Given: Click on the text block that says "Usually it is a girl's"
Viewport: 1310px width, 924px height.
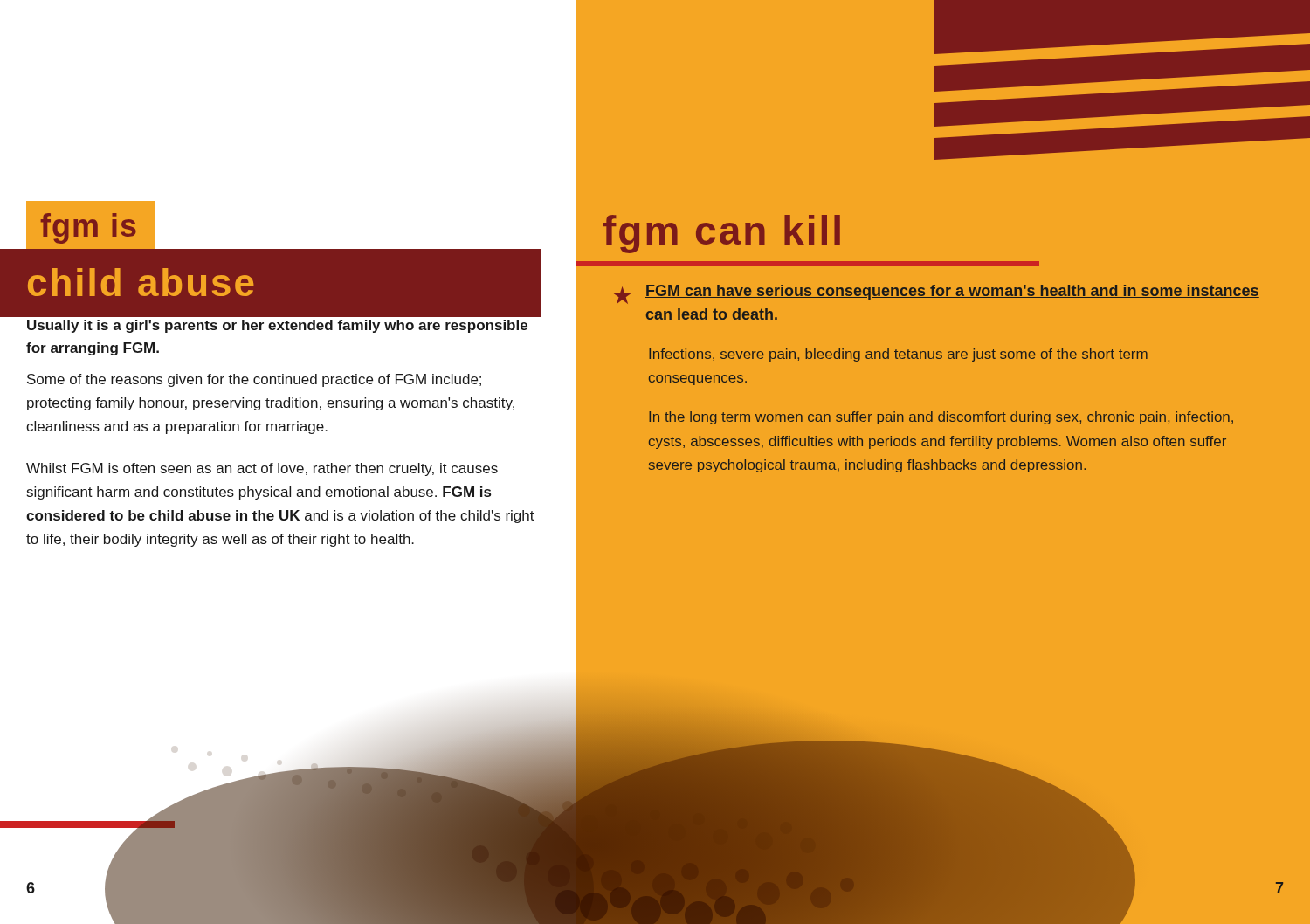Looking at the screenshot, I should (277, 336).
